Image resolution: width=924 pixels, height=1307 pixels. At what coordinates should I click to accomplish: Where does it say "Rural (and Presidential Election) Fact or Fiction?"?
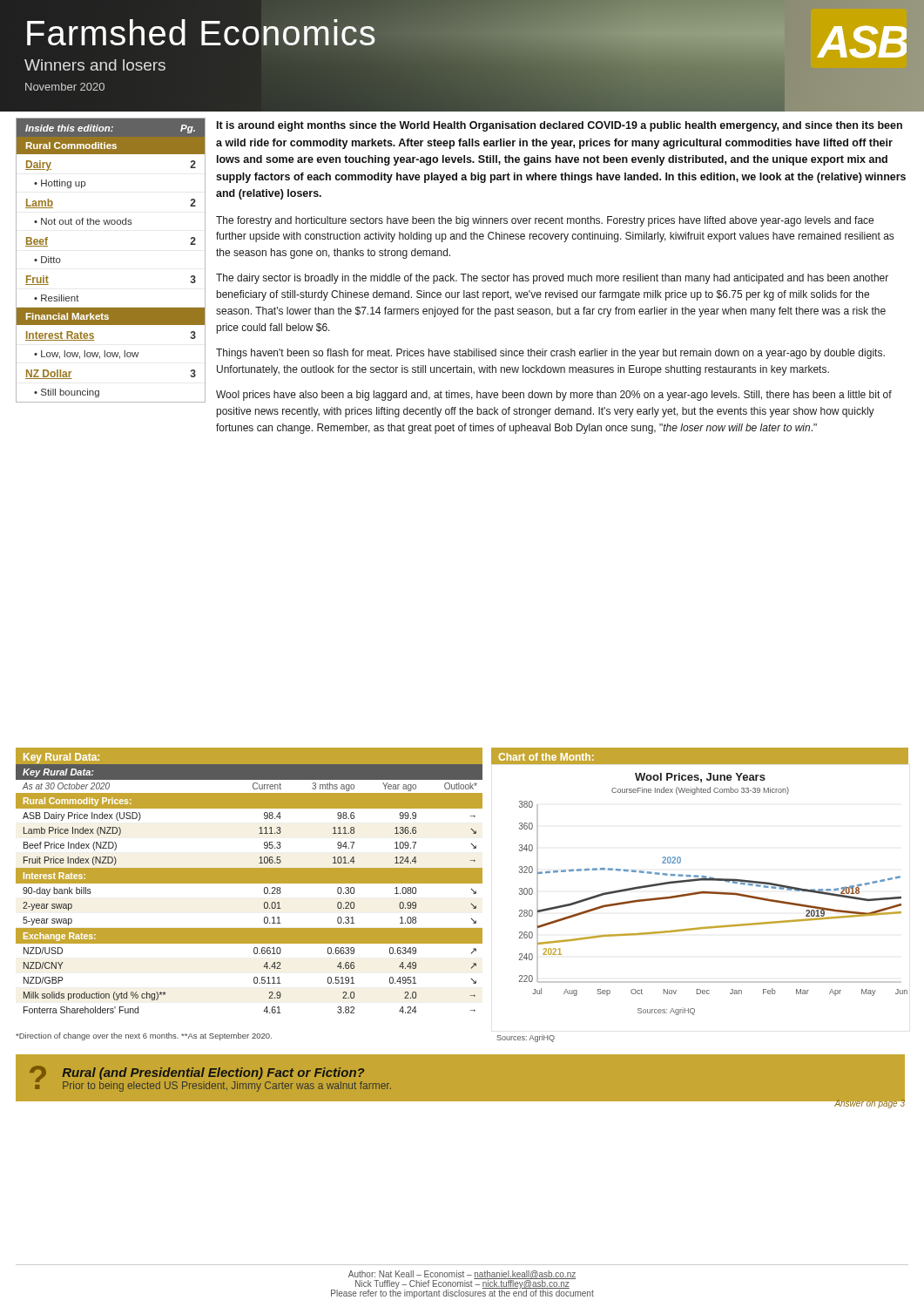[213, 1072]
